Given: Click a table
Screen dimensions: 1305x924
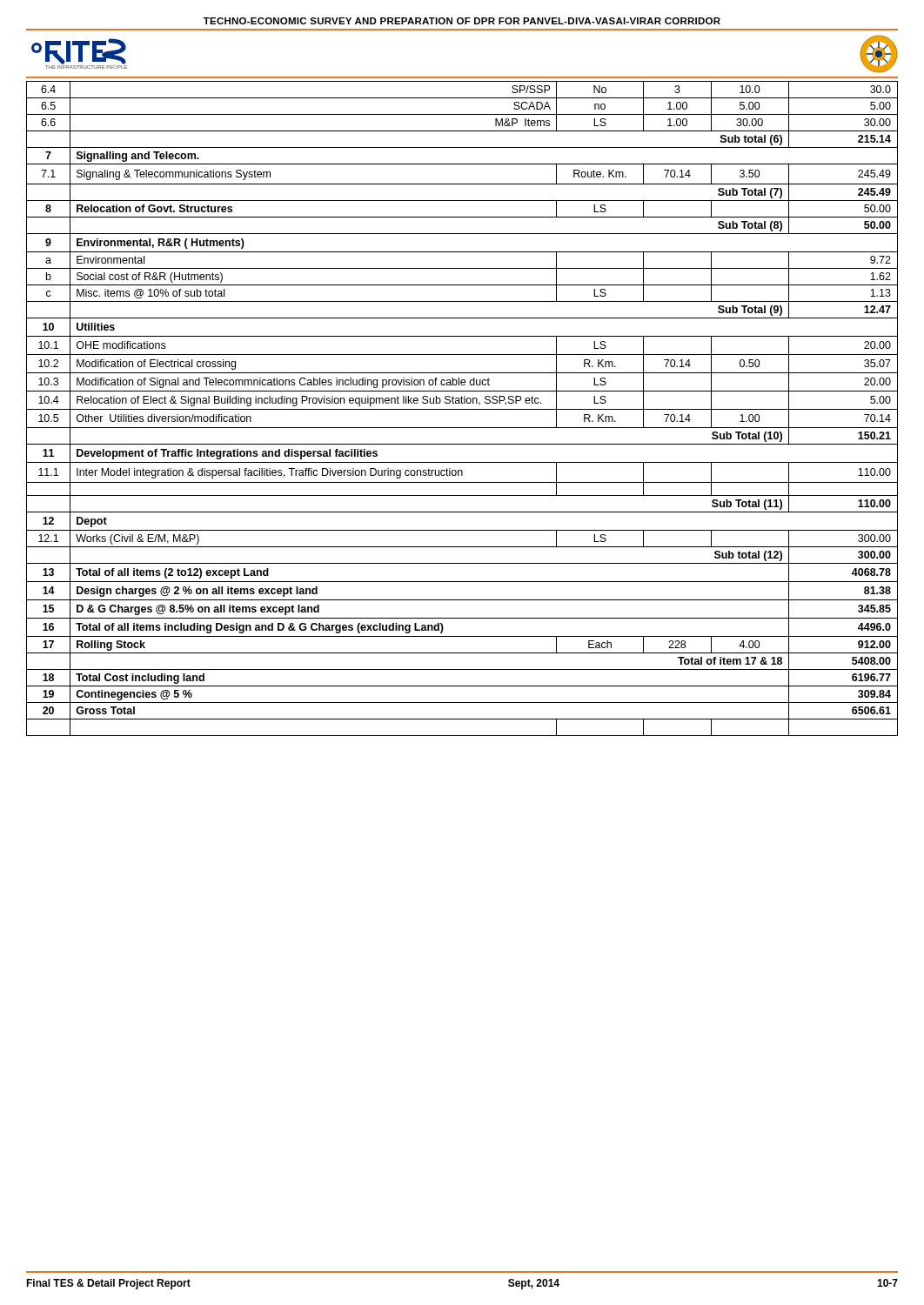Looking at the screenshot, I should click(x=462, y=408).
